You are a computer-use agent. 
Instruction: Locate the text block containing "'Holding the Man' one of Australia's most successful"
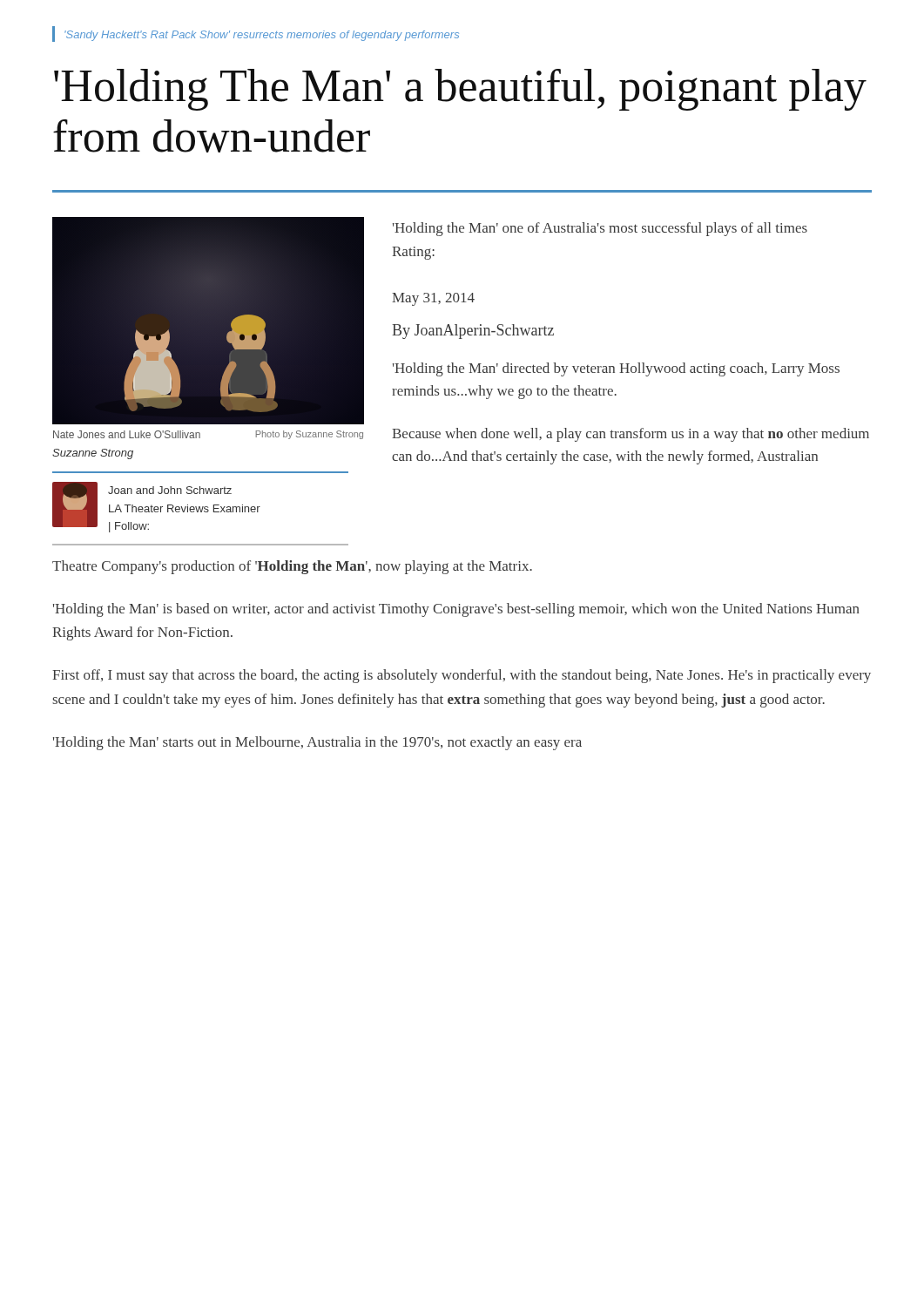(x=600, y=229)
